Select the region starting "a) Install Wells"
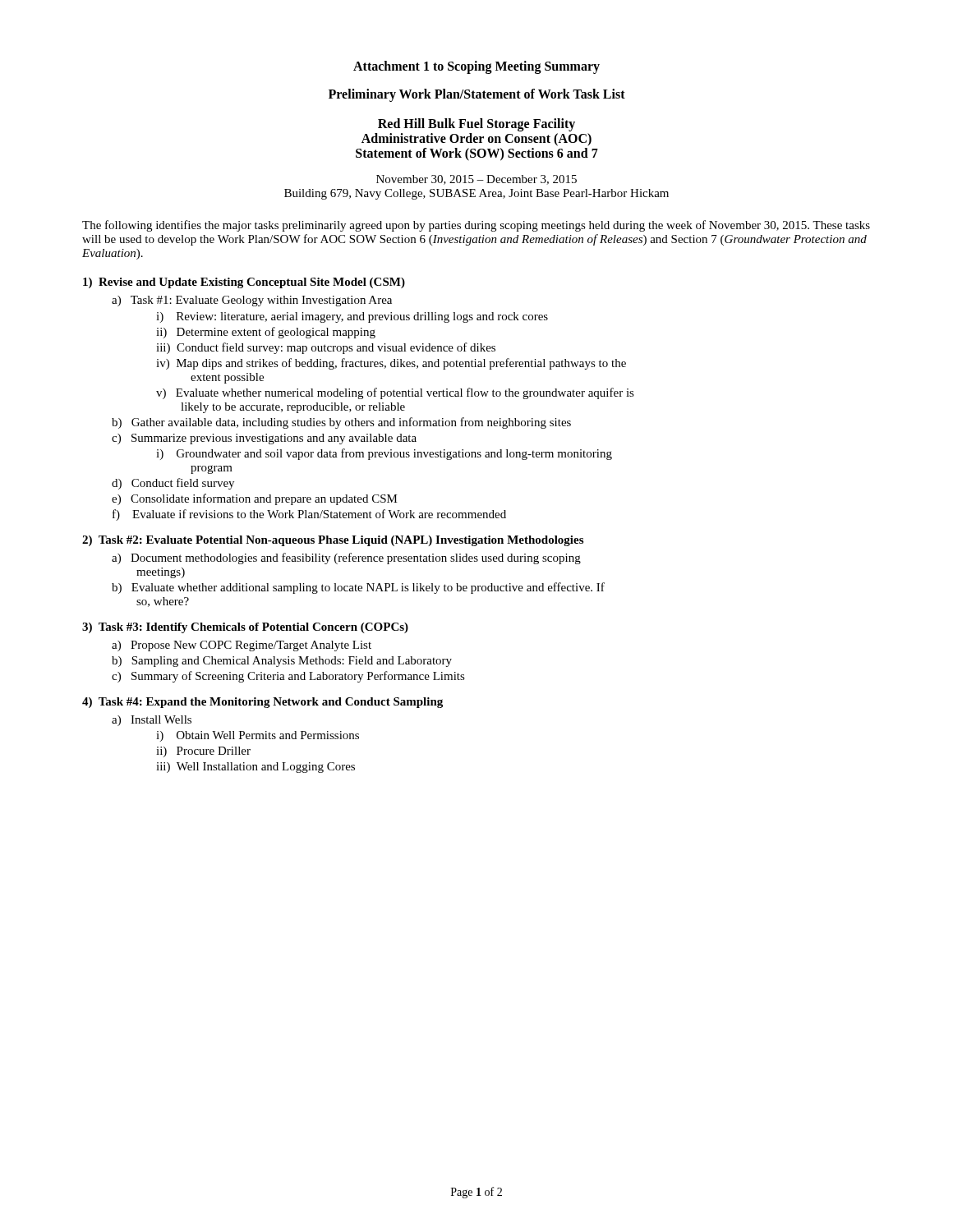 pyautogui.click(x=152, y=719)
